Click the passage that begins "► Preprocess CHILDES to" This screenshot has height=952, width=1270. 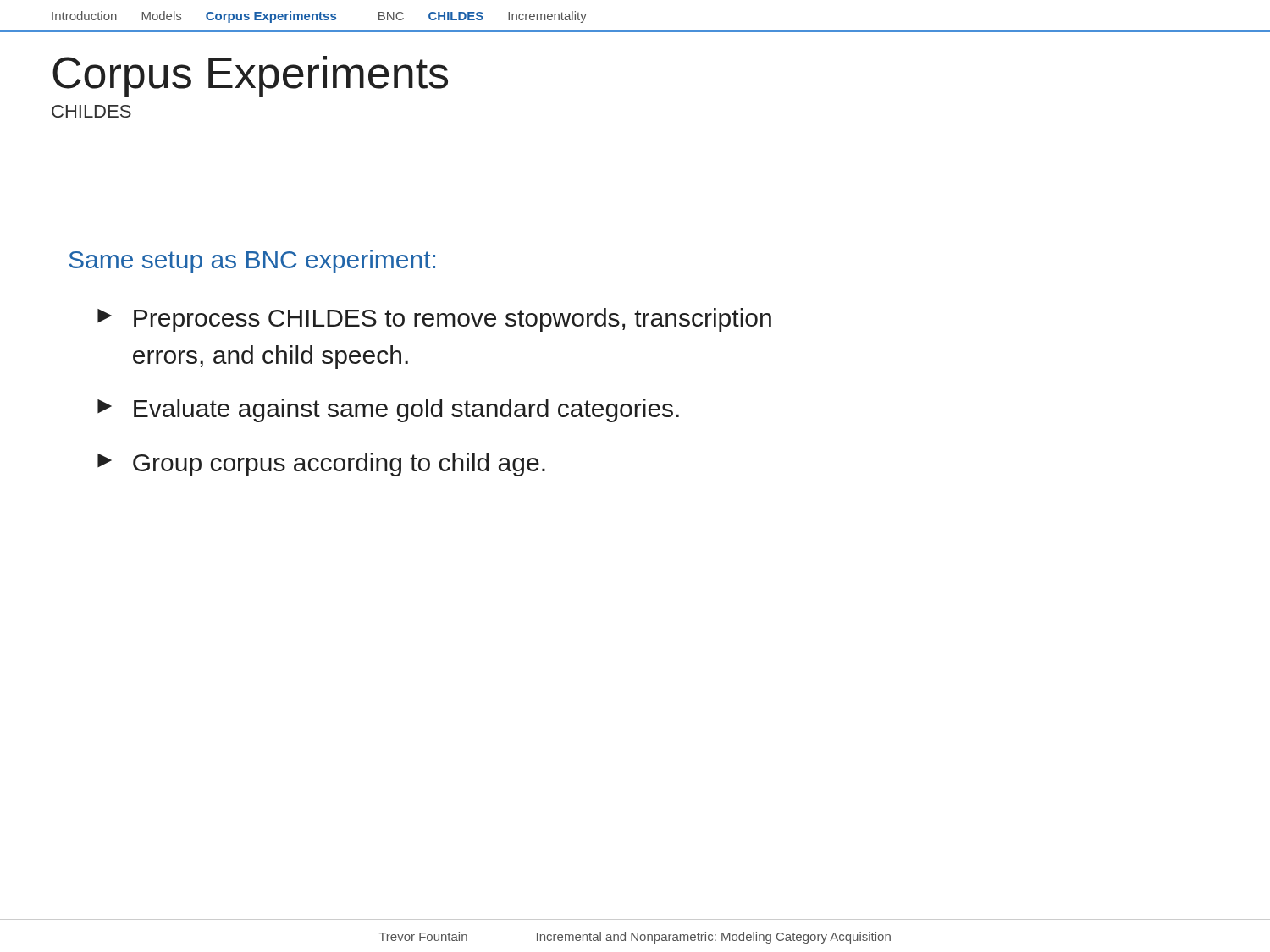pos(433,336)
